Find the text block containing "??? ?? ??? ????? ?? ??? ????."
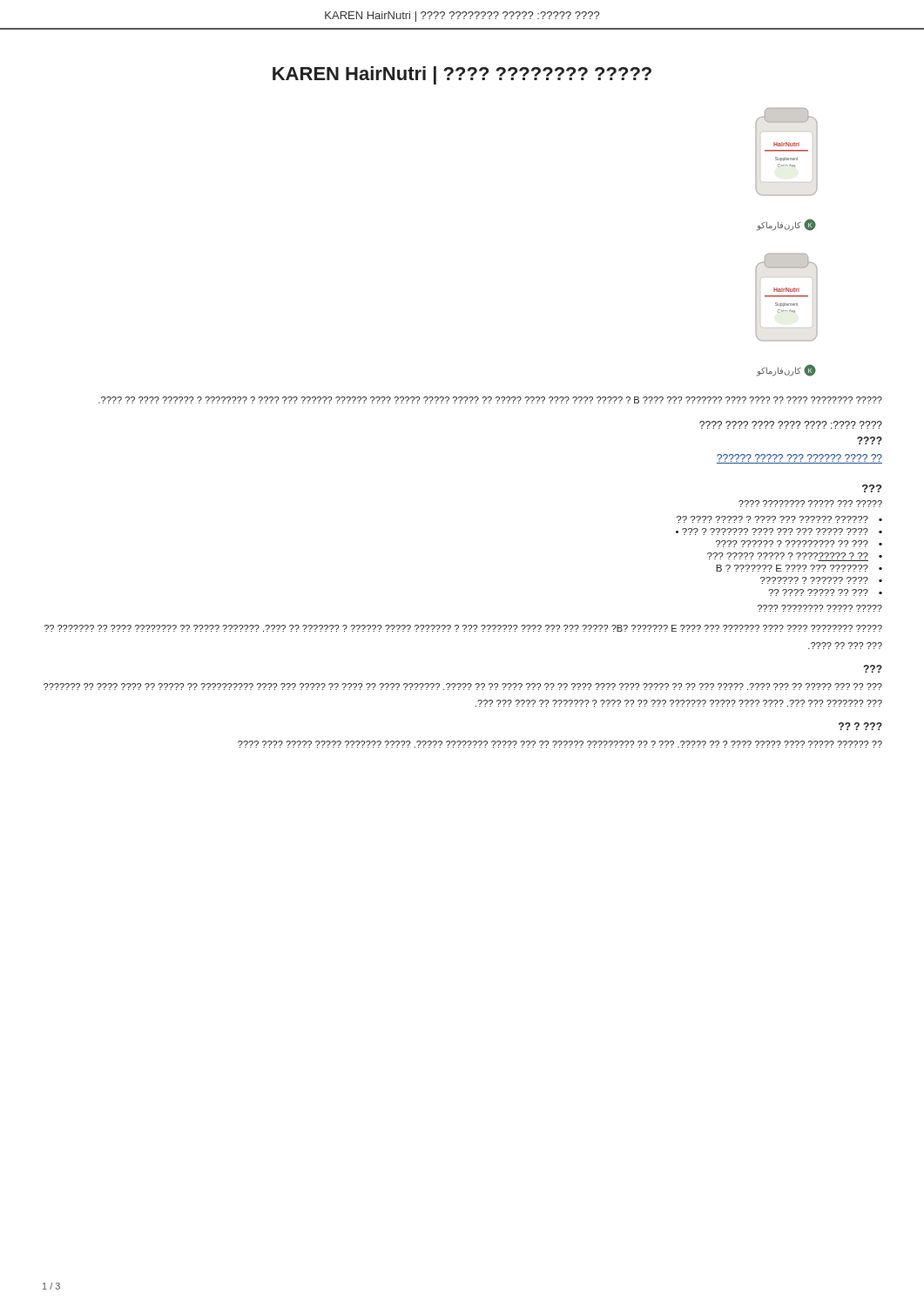This screenshot has width=924, height=1307. pos(463,695)
